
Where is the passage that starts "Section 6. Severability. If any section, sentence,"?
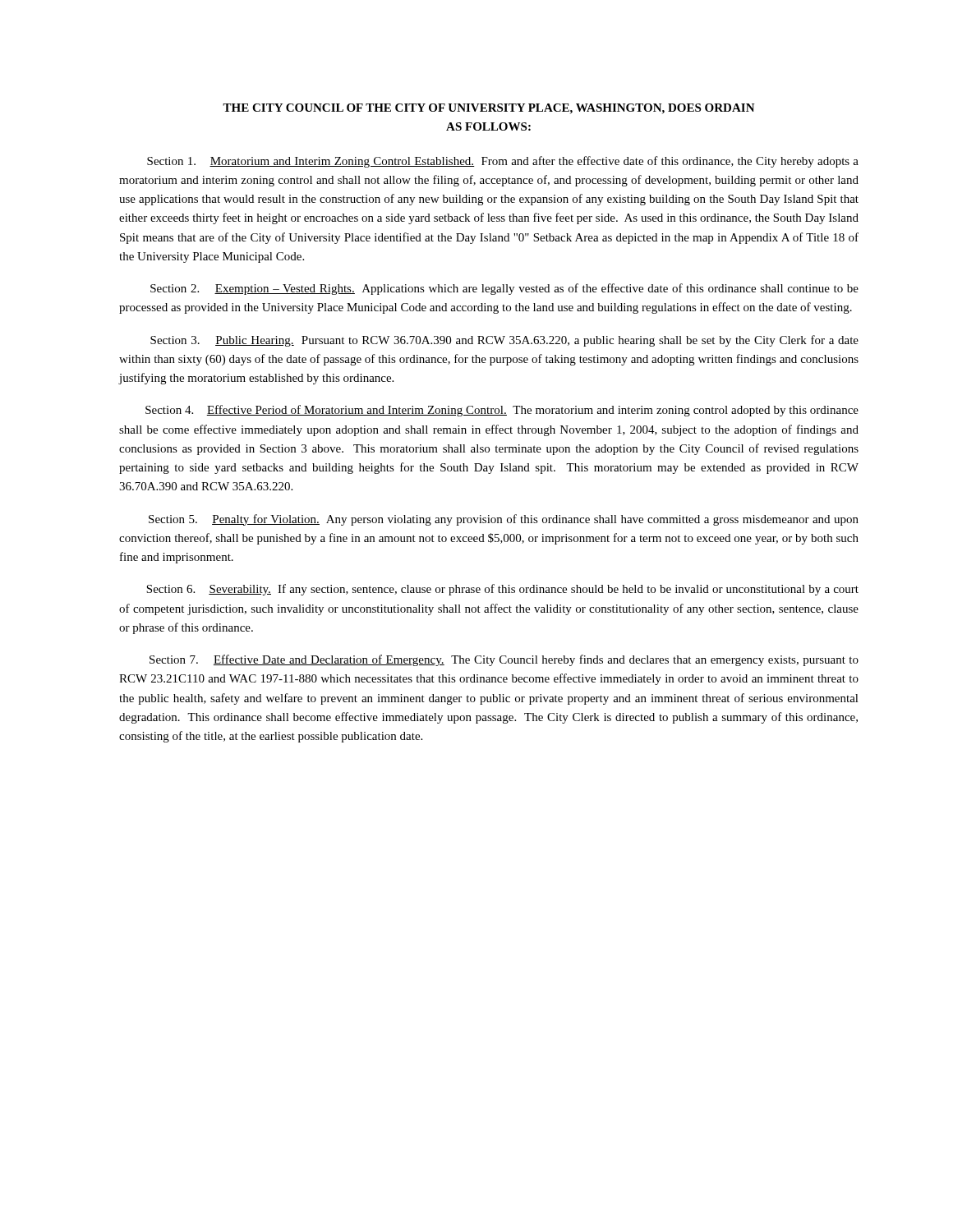(489, 608)
